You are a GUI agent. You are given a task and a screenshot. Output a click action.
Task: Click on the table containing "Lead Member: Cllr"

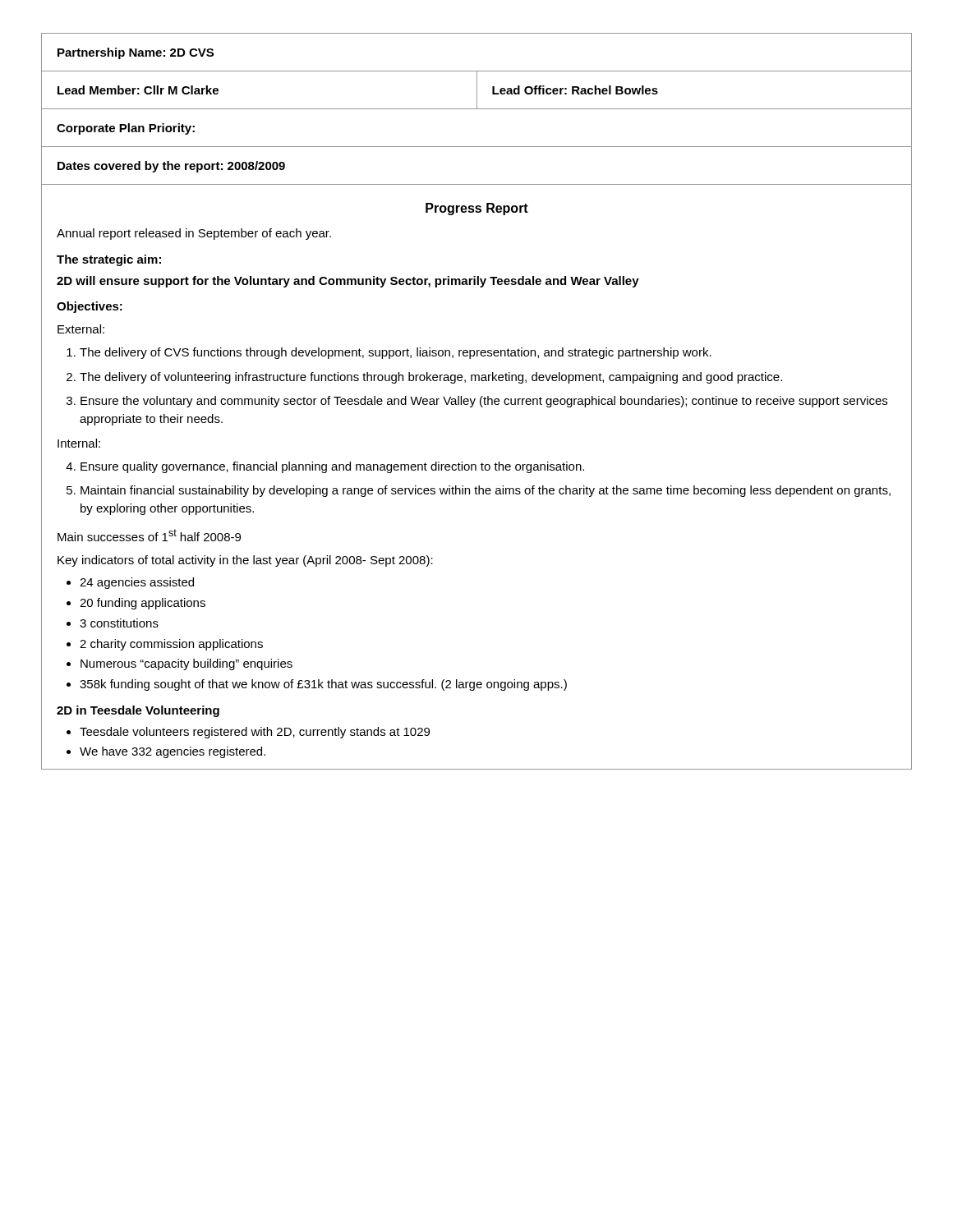(476, 90)
